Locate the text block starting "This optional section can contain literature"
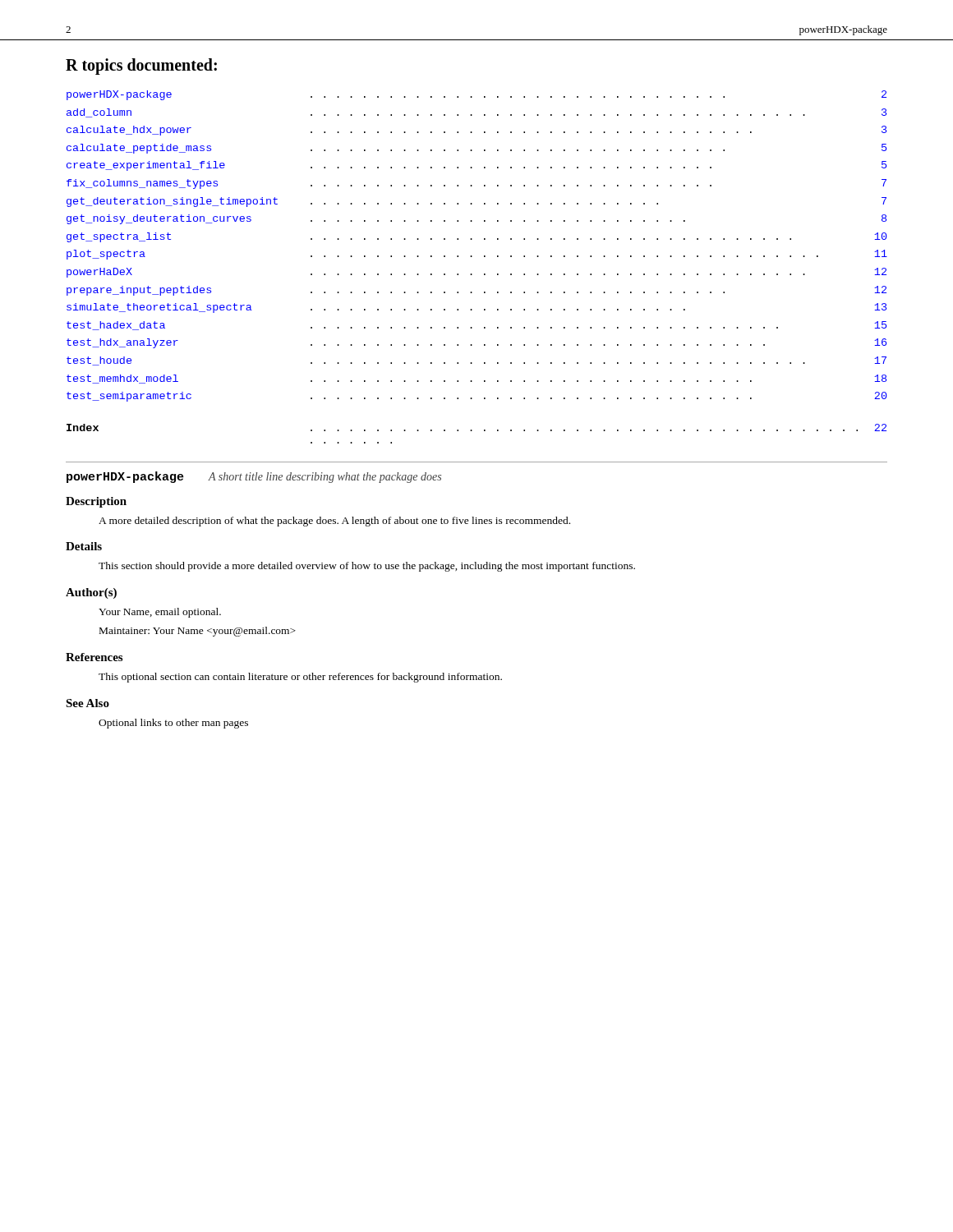This screenshot has height=1232, width=953. pyautogui.click(x=301, y=676)
